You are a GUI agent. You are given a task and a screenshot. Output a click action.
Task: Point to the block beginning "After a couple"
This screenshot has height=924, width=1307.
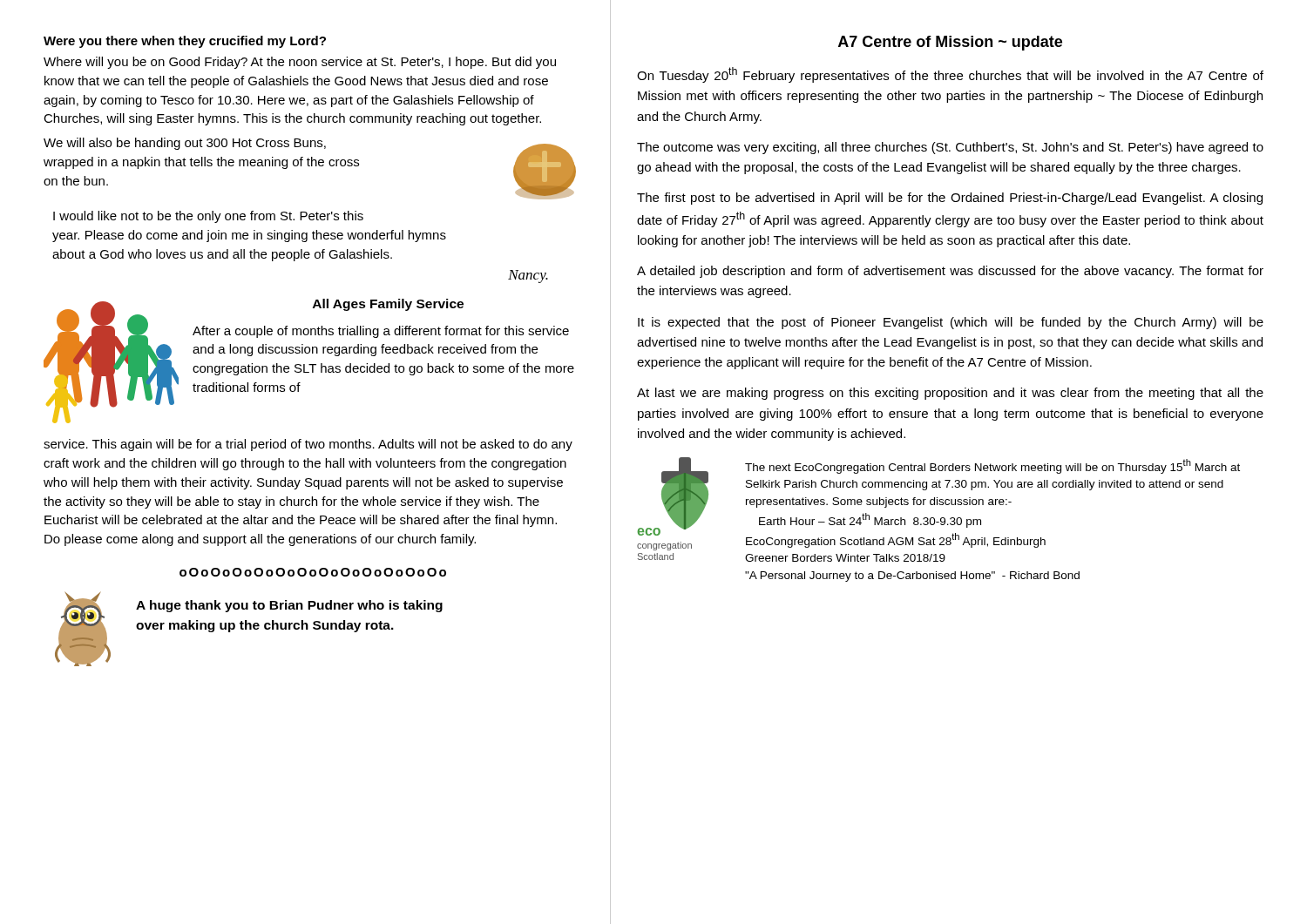(383, 359)
